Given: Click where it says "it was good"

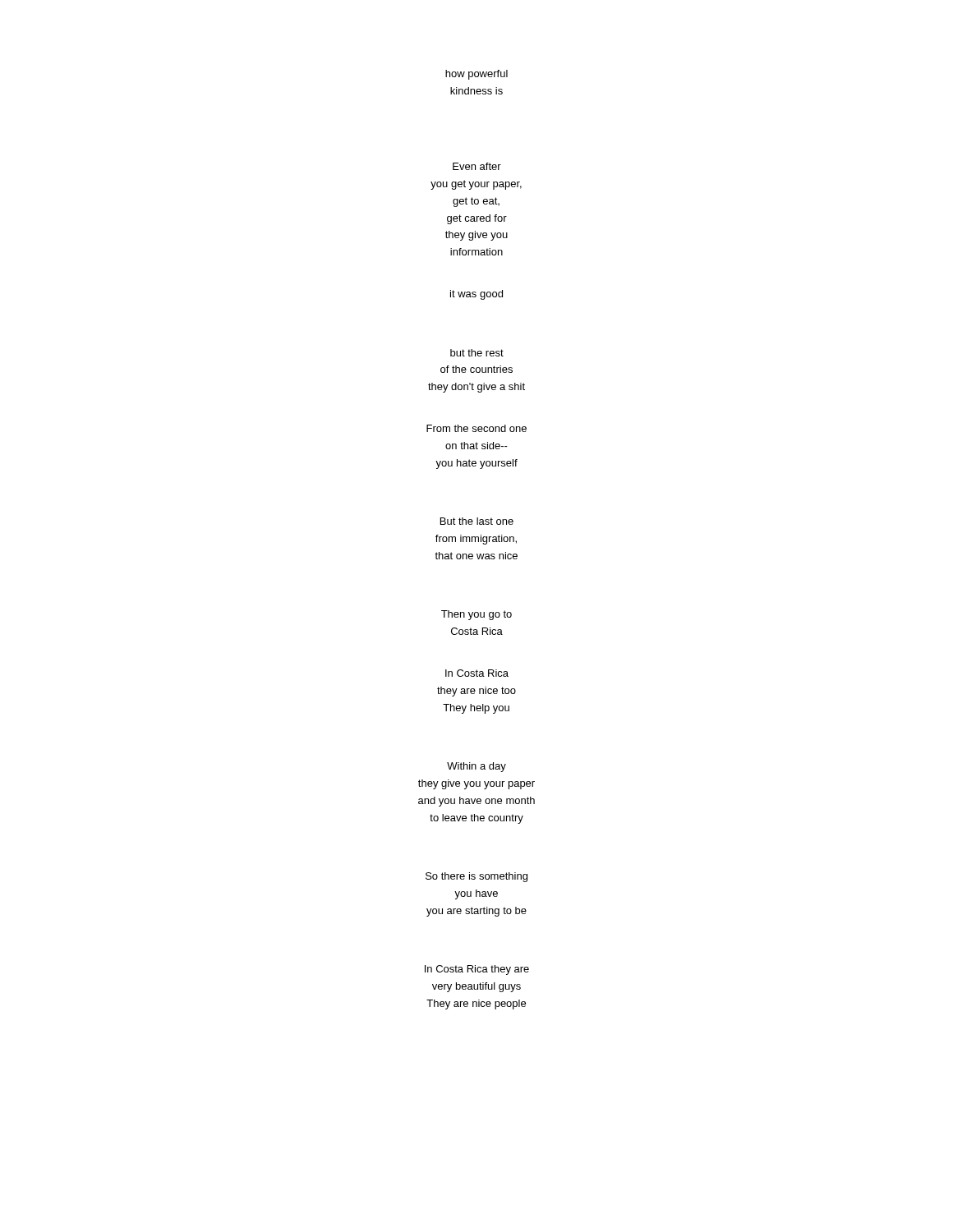Looking at the screenshot, I should point(476,294).
